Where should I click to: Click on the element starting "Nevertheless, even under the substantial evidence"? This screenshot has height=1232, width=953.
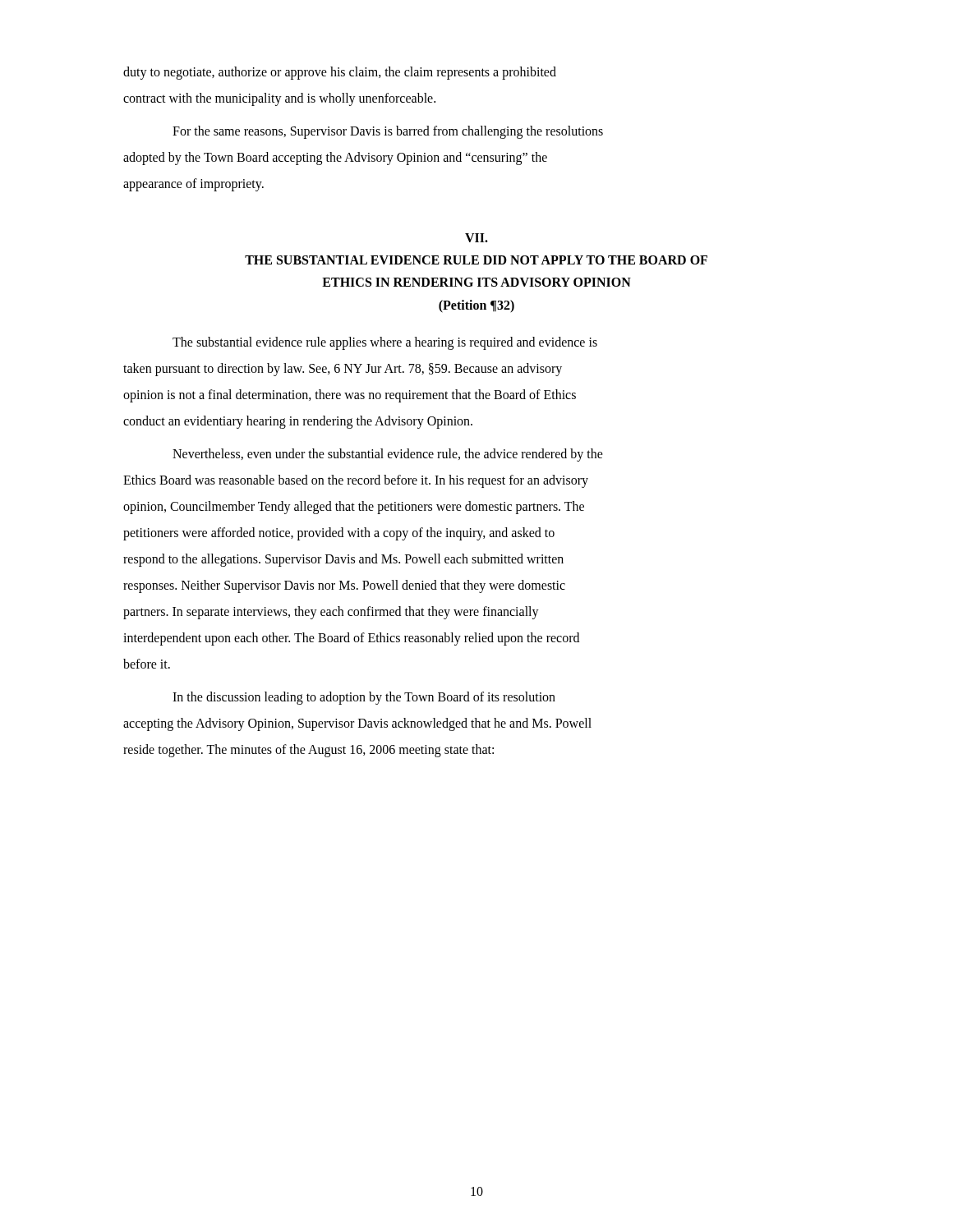(476, 559)
